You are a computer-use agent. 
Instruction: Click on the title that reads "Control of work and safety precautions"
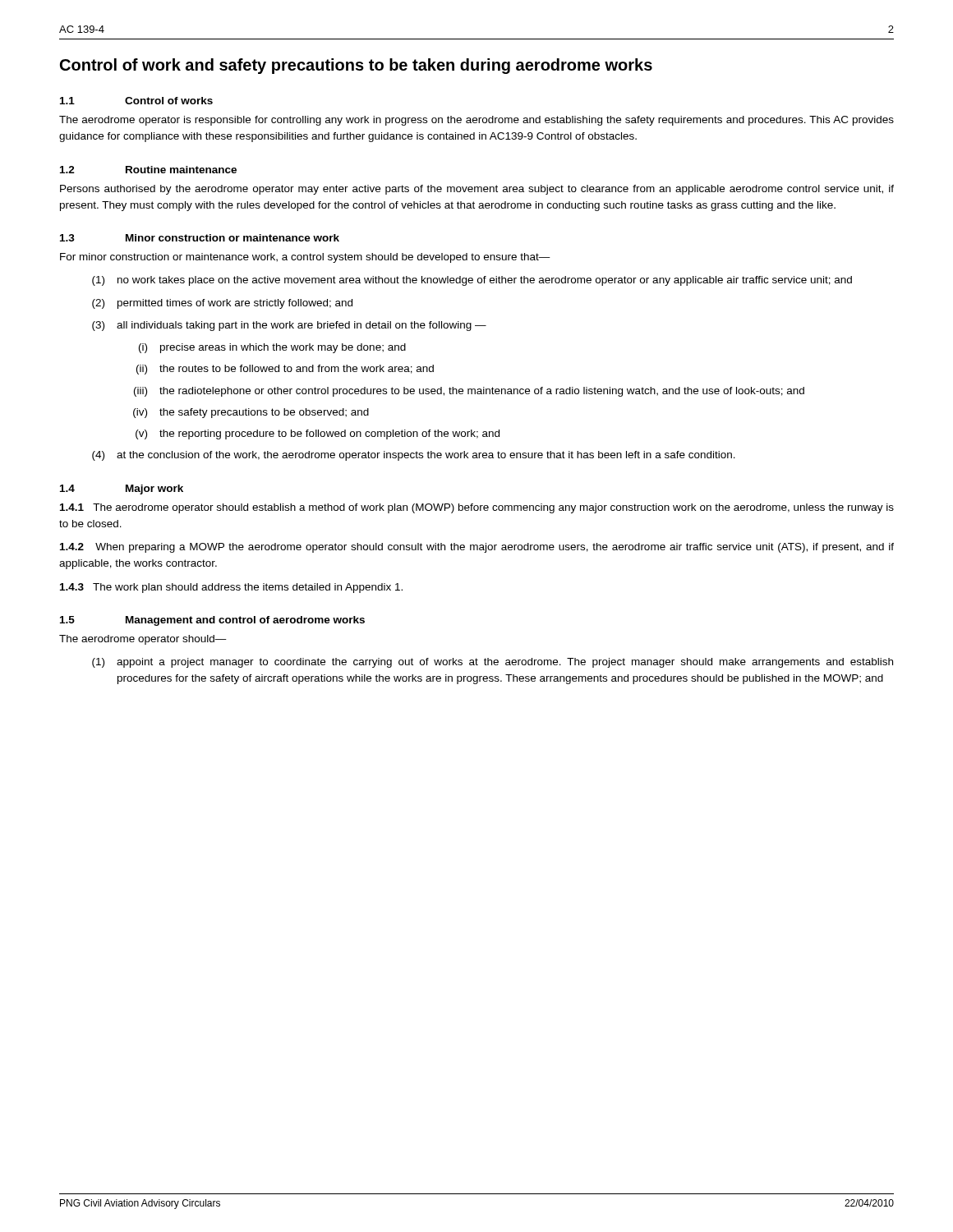coord(476,65)
